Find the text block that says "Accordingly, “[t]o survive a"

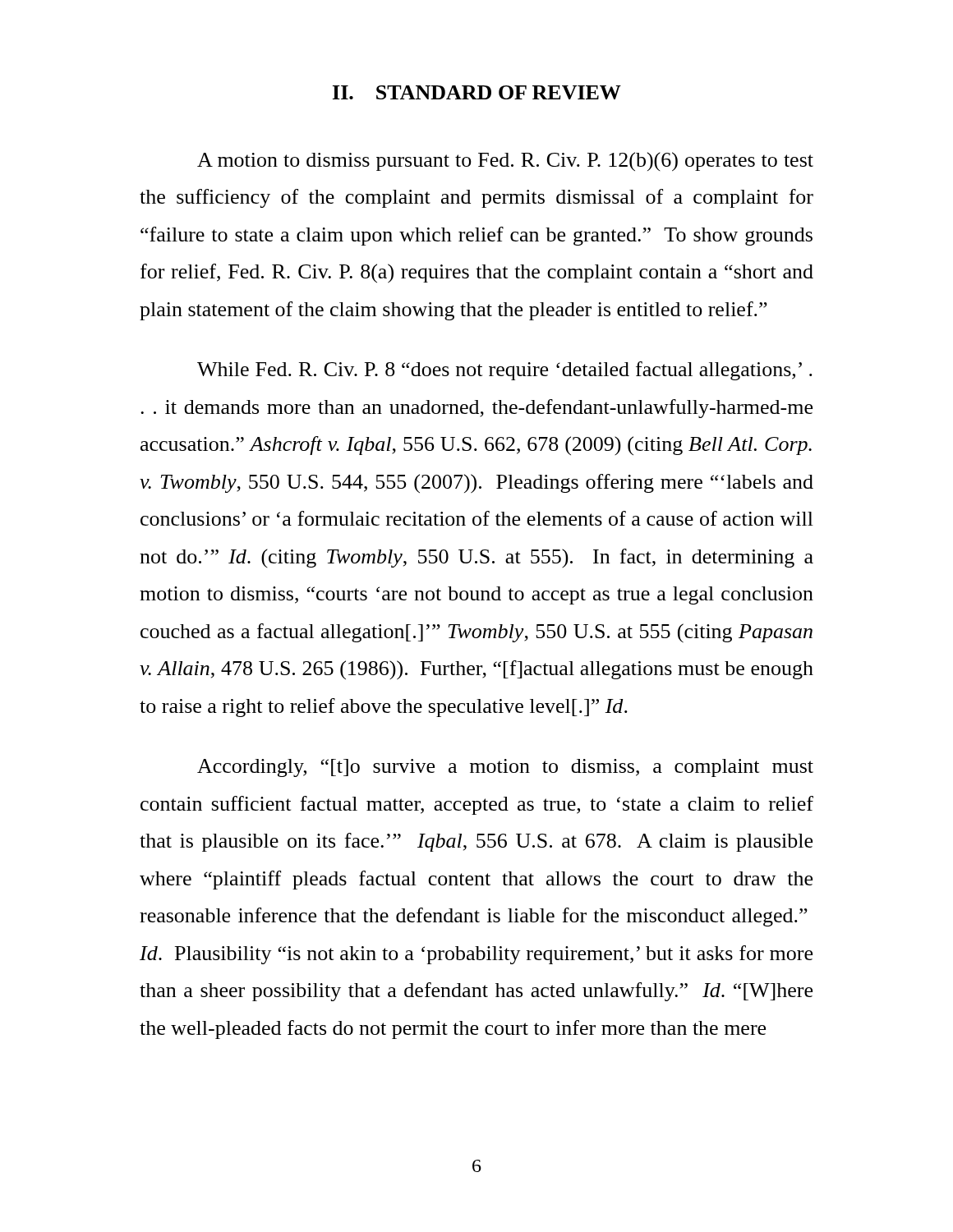point(505,768)
